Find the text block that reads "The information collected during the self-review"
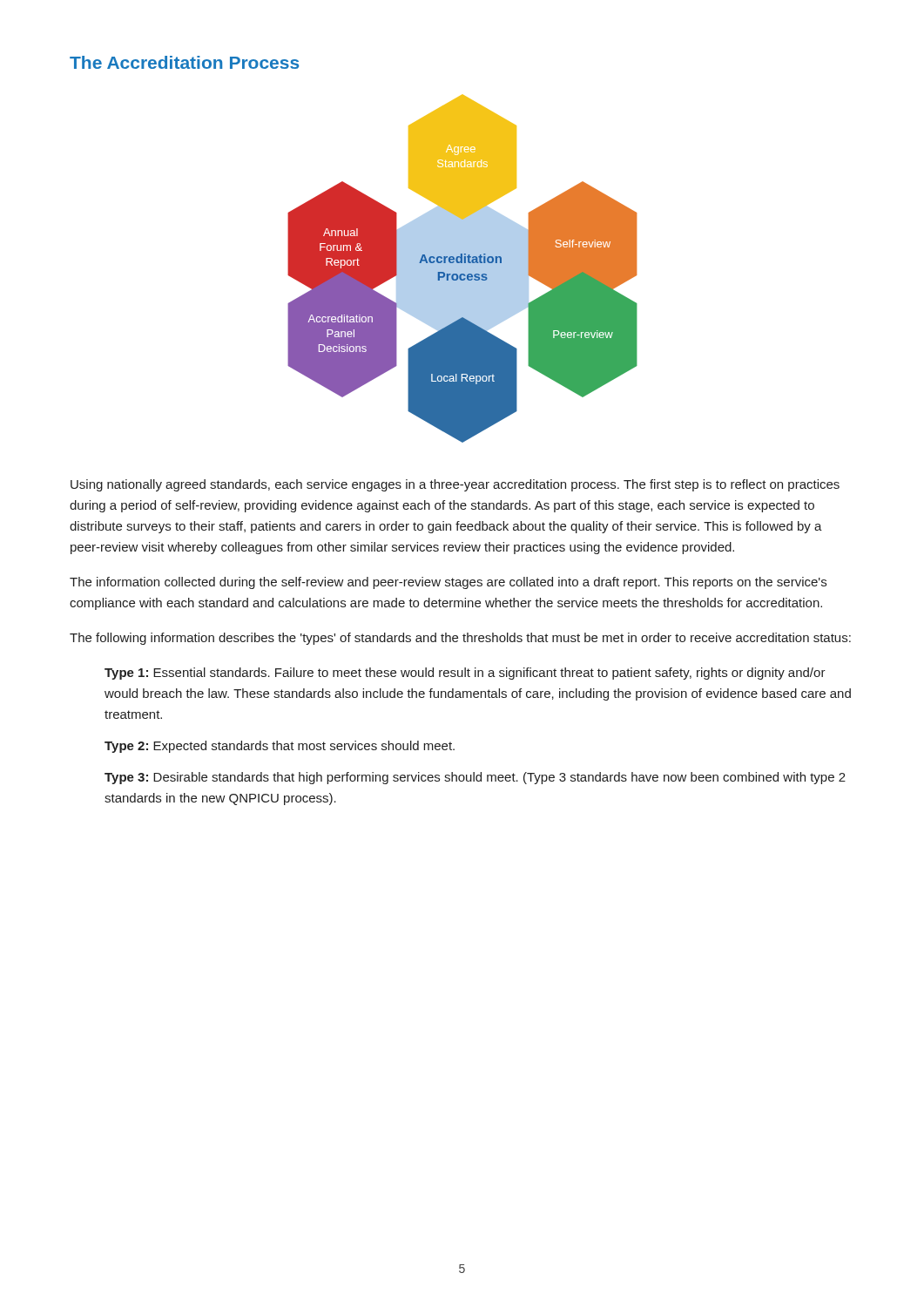924x1307 pixels. (448, 592)
